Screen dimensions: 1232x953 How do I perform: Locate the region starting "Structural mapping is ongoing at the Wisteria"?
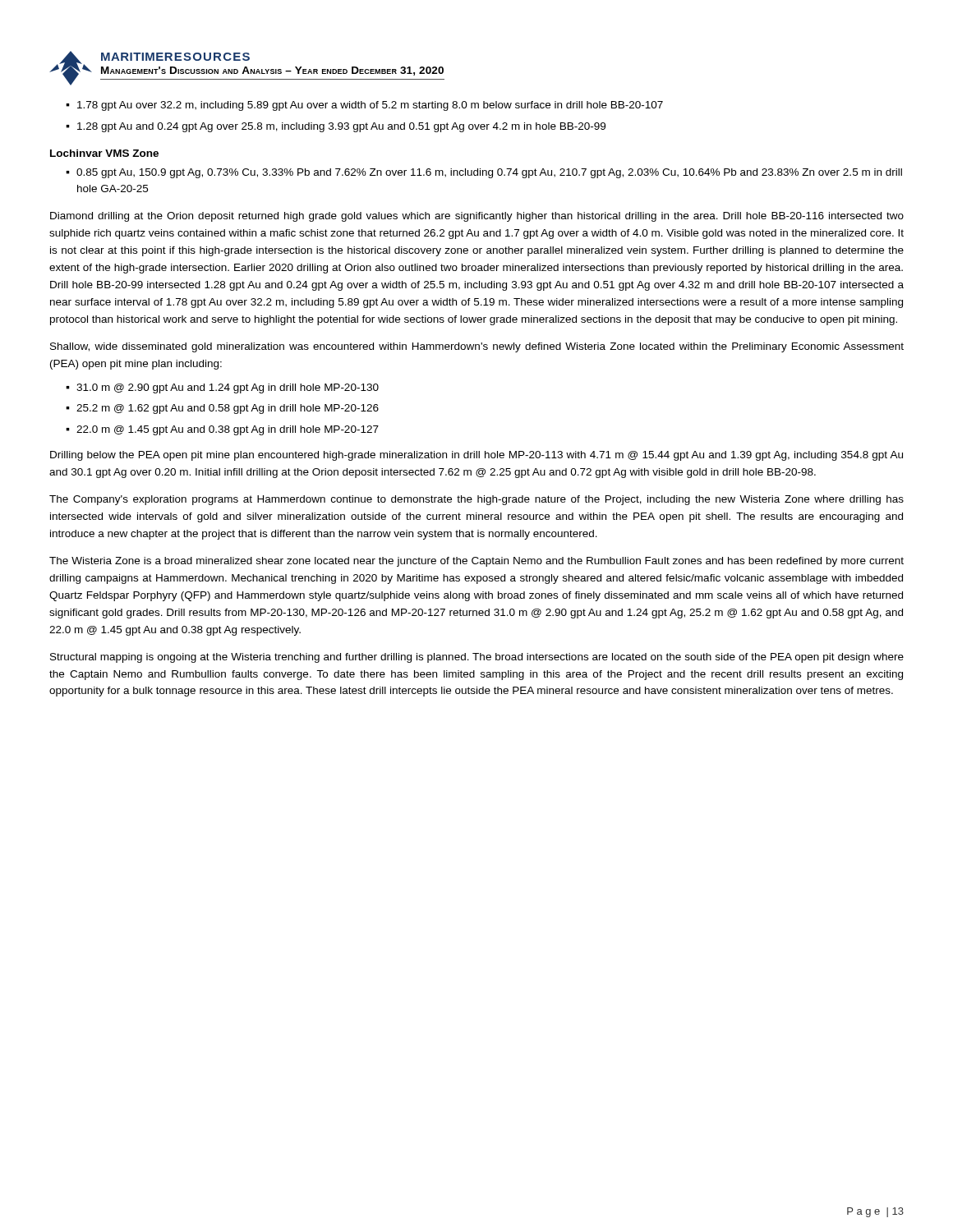point(476,673)
